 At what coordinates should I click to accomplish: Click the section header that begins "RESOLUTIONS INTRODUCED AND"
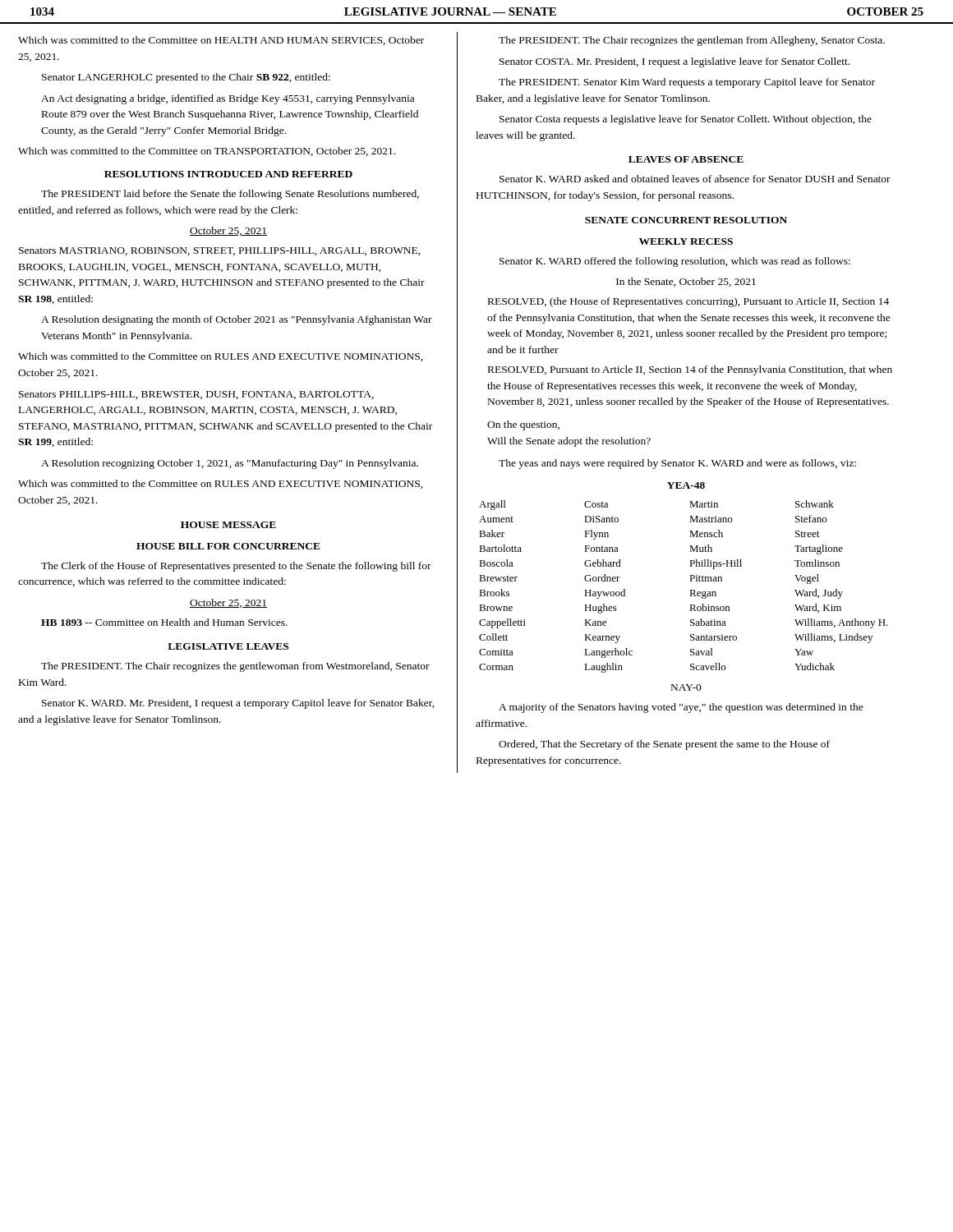click(228, 174)
